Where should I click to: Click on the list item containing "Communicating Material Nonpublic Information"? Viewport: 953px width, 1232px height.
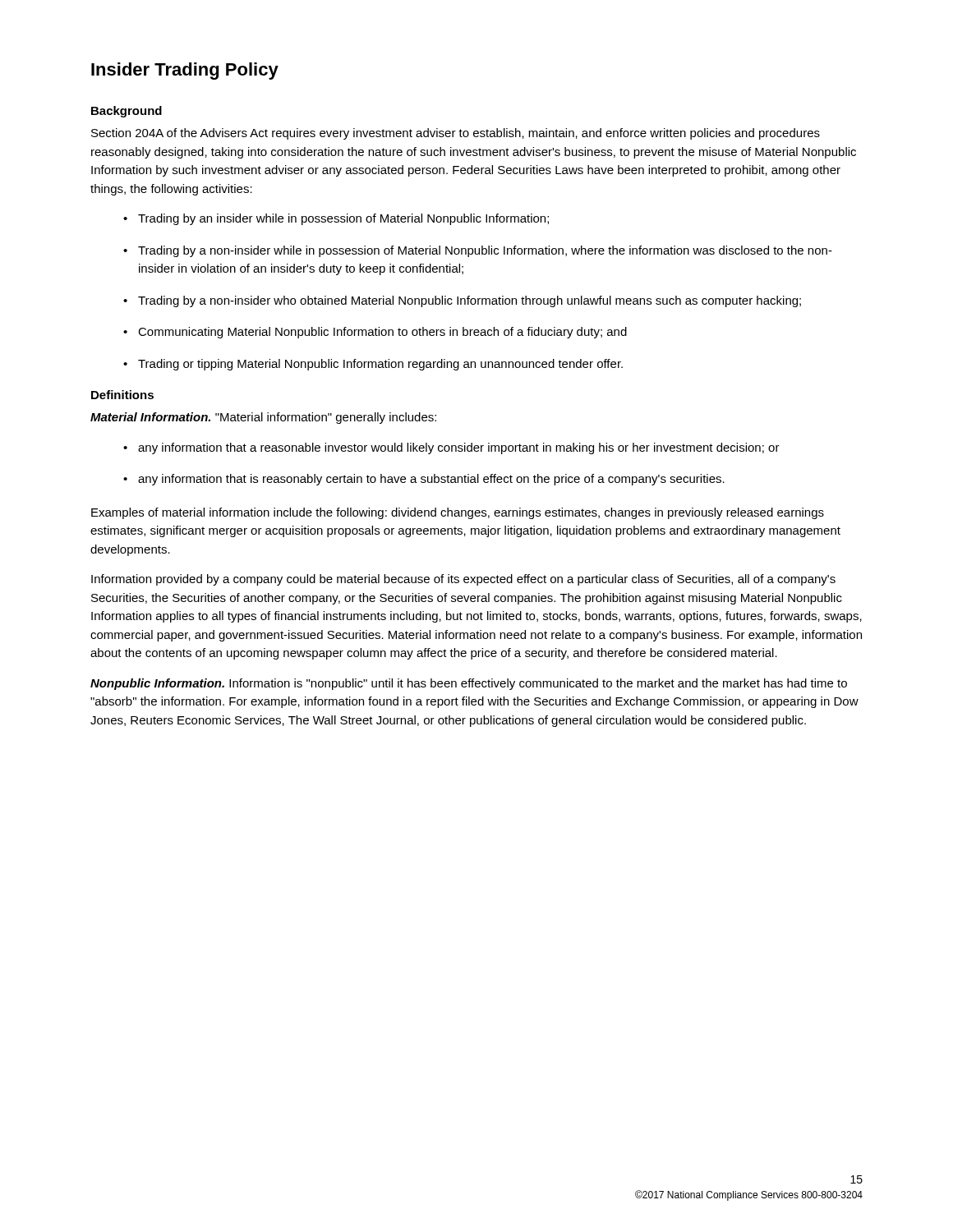click(x=493, y=332)
